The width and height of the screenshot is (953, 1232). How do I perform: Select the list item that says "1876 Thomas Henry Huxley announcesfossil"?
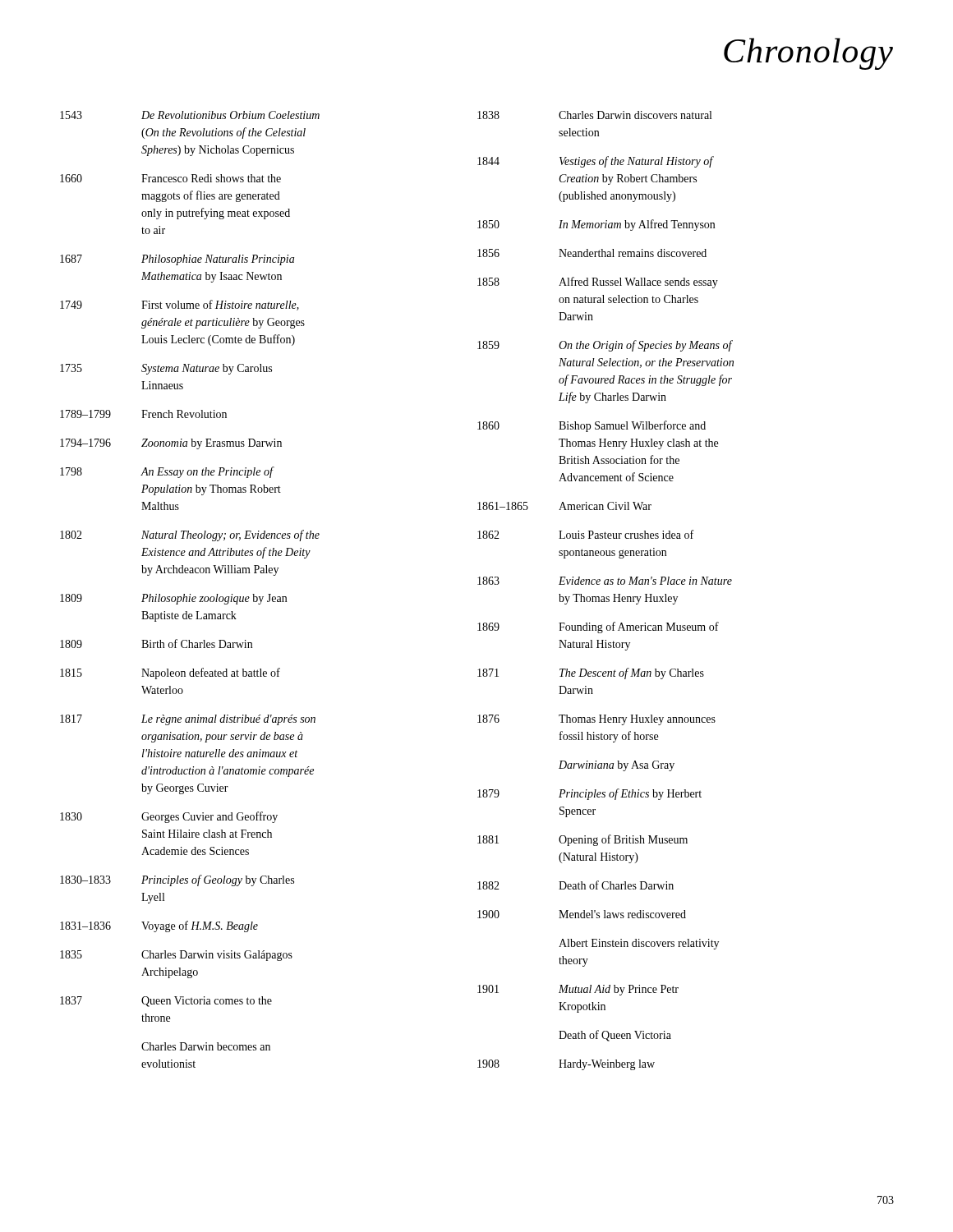pyautogui.click(x=677, y=728)
